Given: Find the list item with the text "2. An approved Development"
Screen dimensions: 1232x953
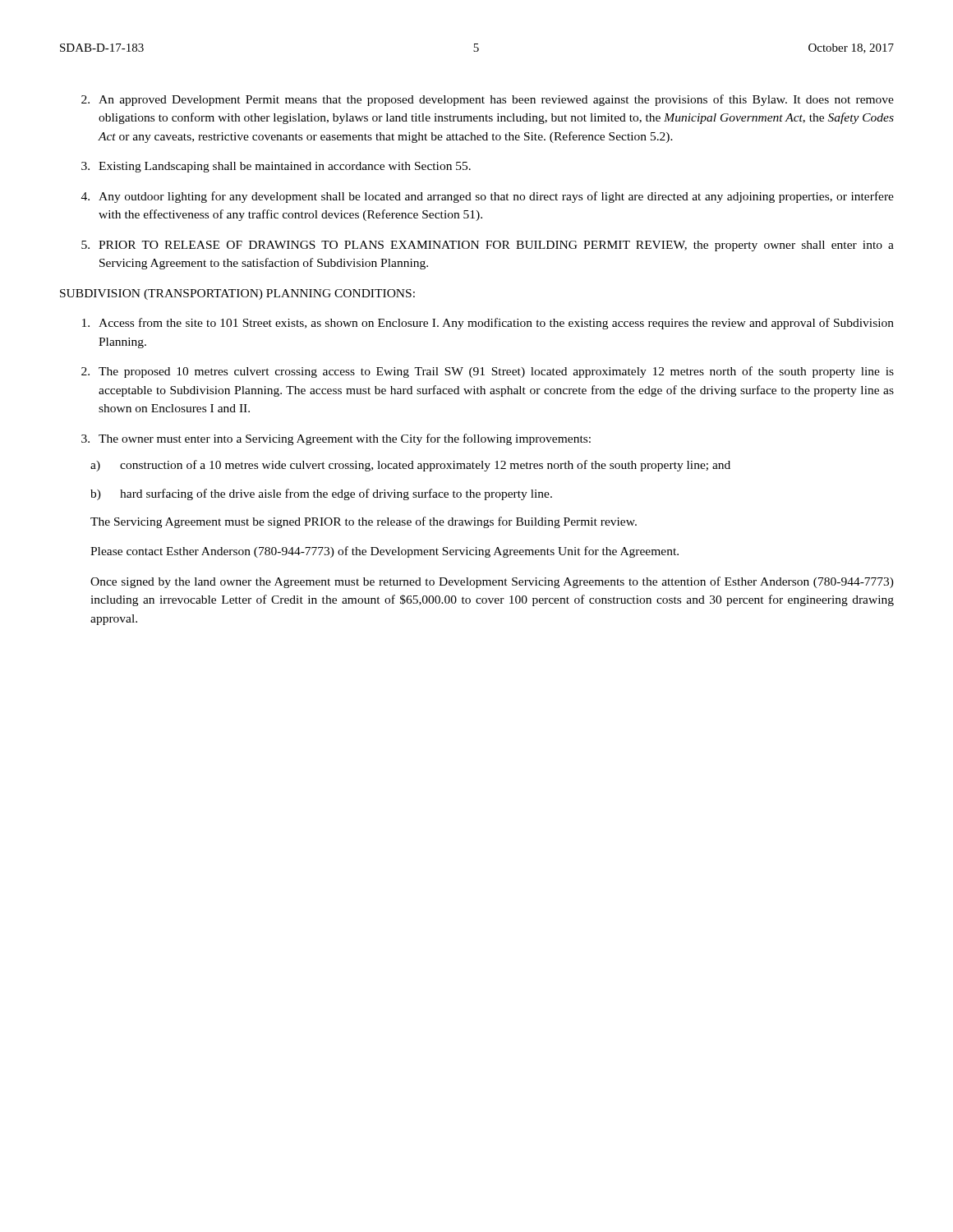Looking at the screenshot, I should click(476, 118).
